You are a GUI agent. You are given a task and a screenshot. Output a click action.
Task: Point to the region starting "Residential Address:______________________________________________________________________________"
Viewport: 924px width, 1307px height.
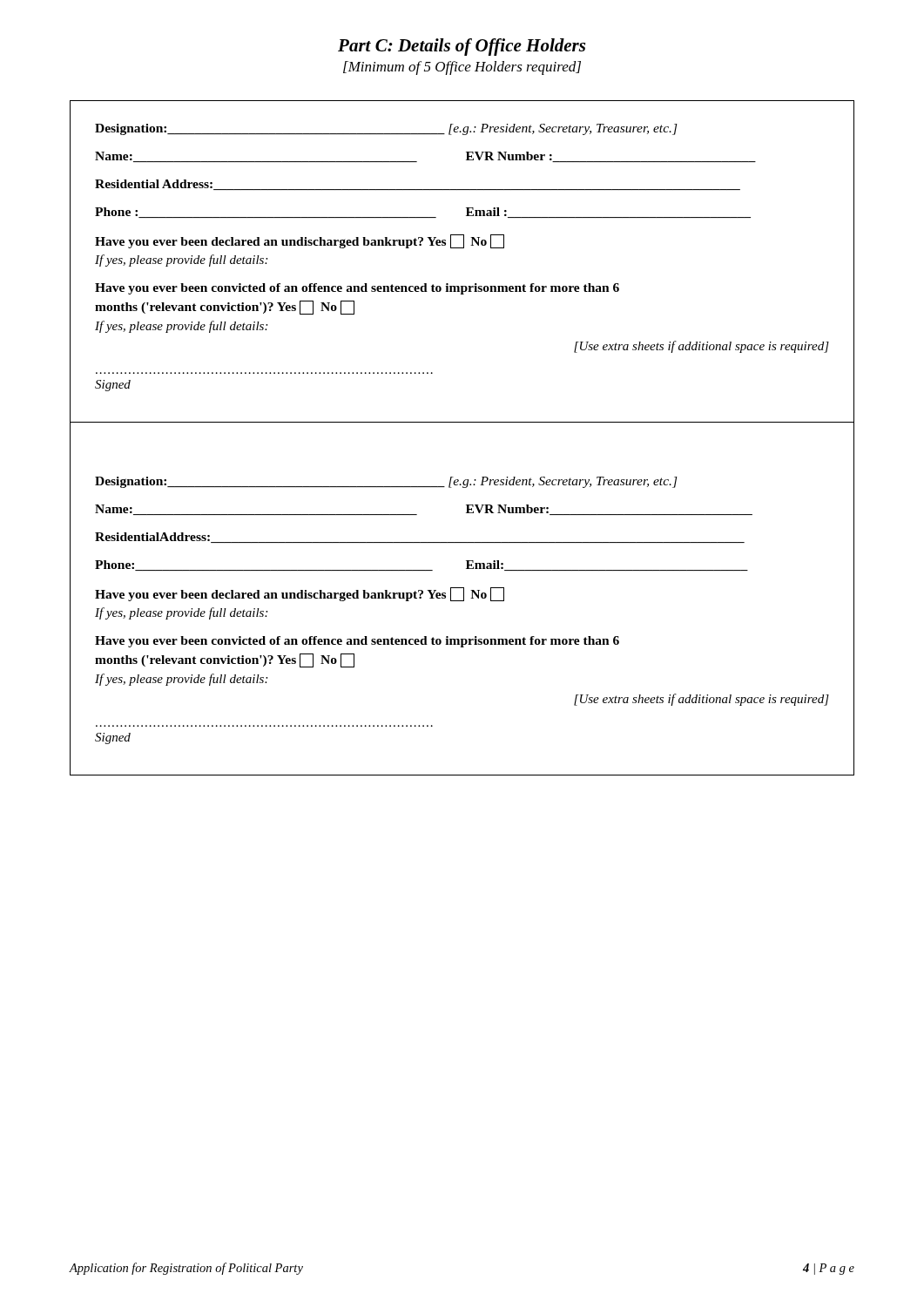[417, 184]
